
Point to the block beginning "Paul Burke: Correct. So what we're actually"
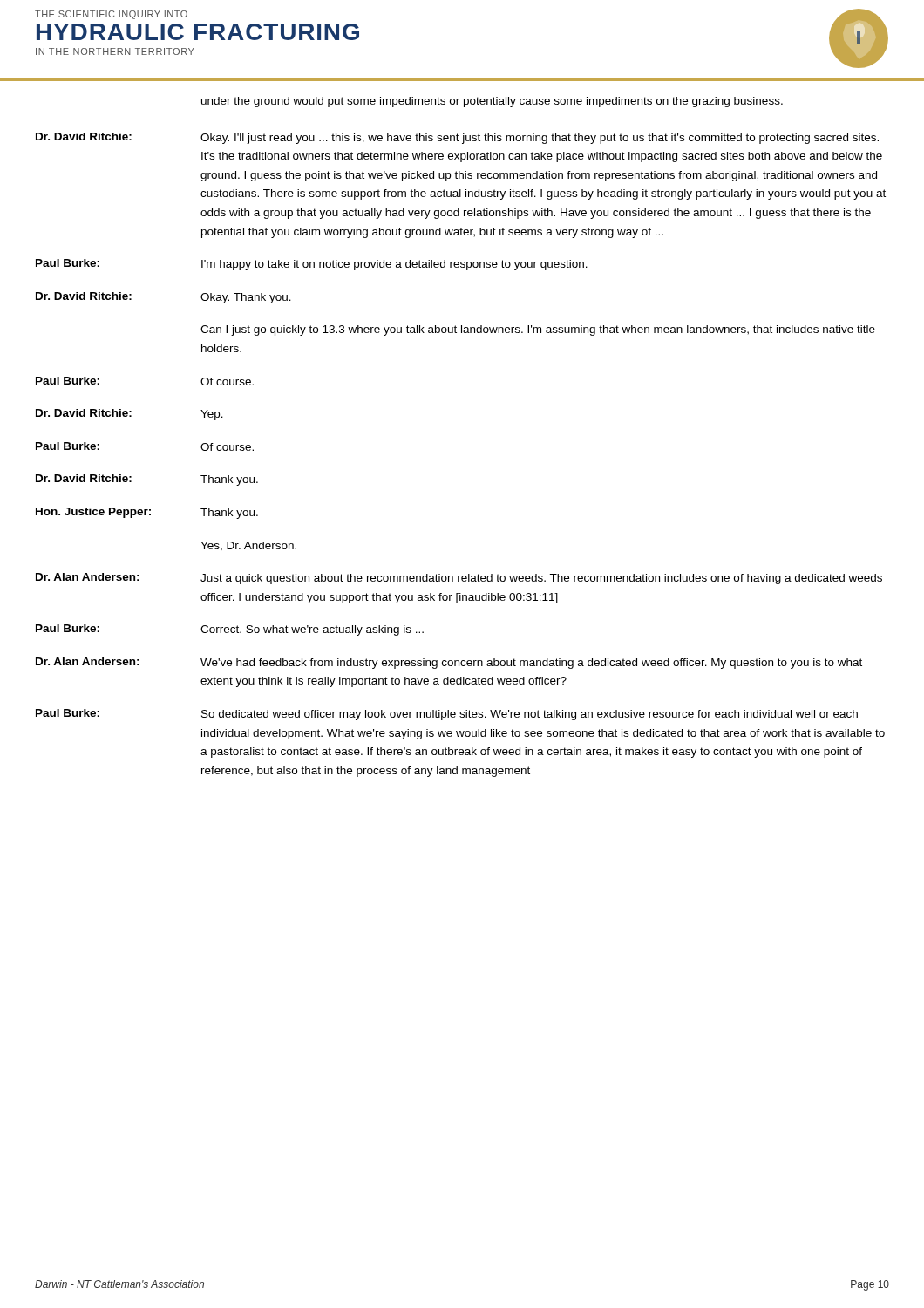[230, 630]
